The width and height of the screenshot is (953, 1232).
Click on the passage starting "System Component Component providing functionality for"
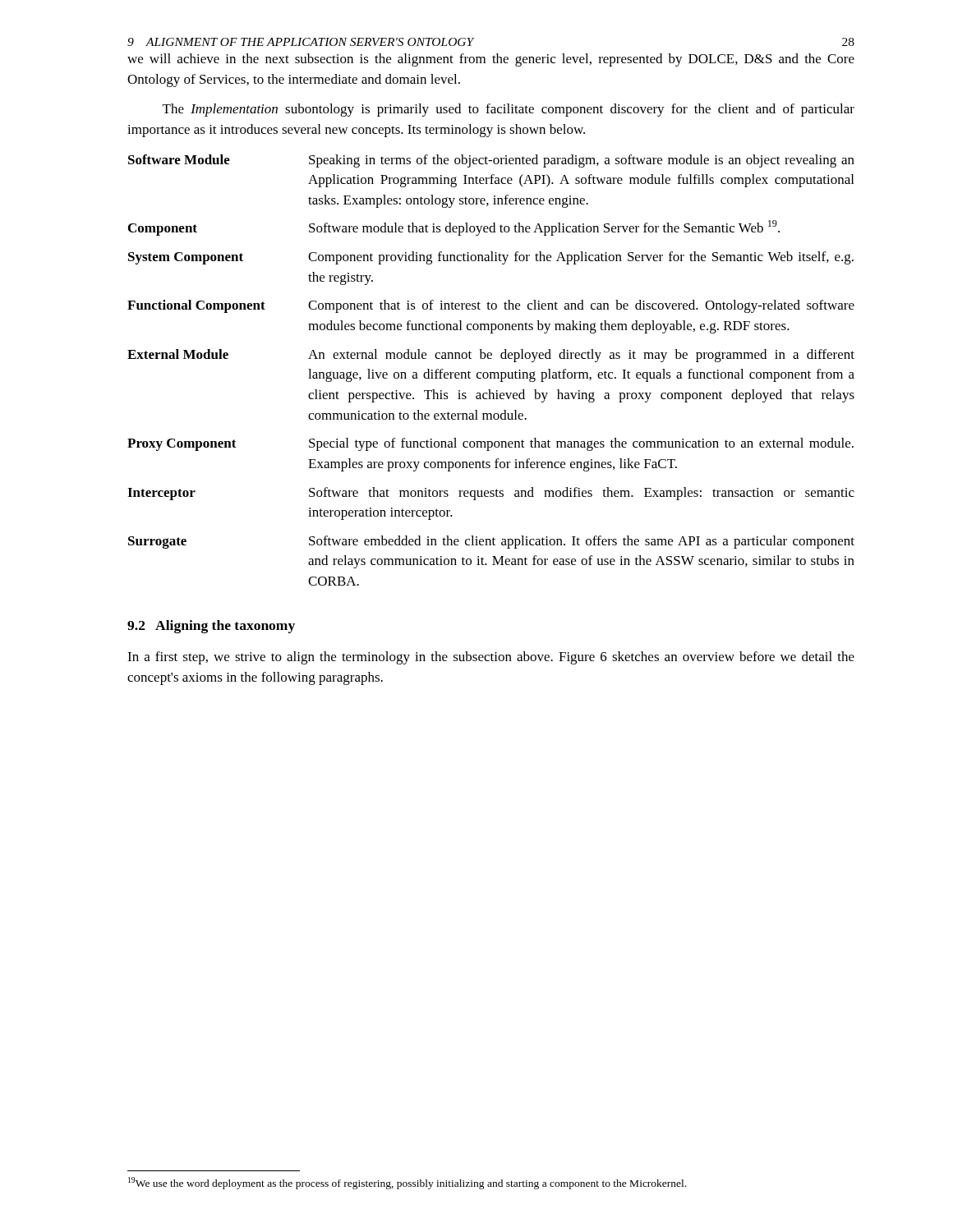[x=491, y=268]
